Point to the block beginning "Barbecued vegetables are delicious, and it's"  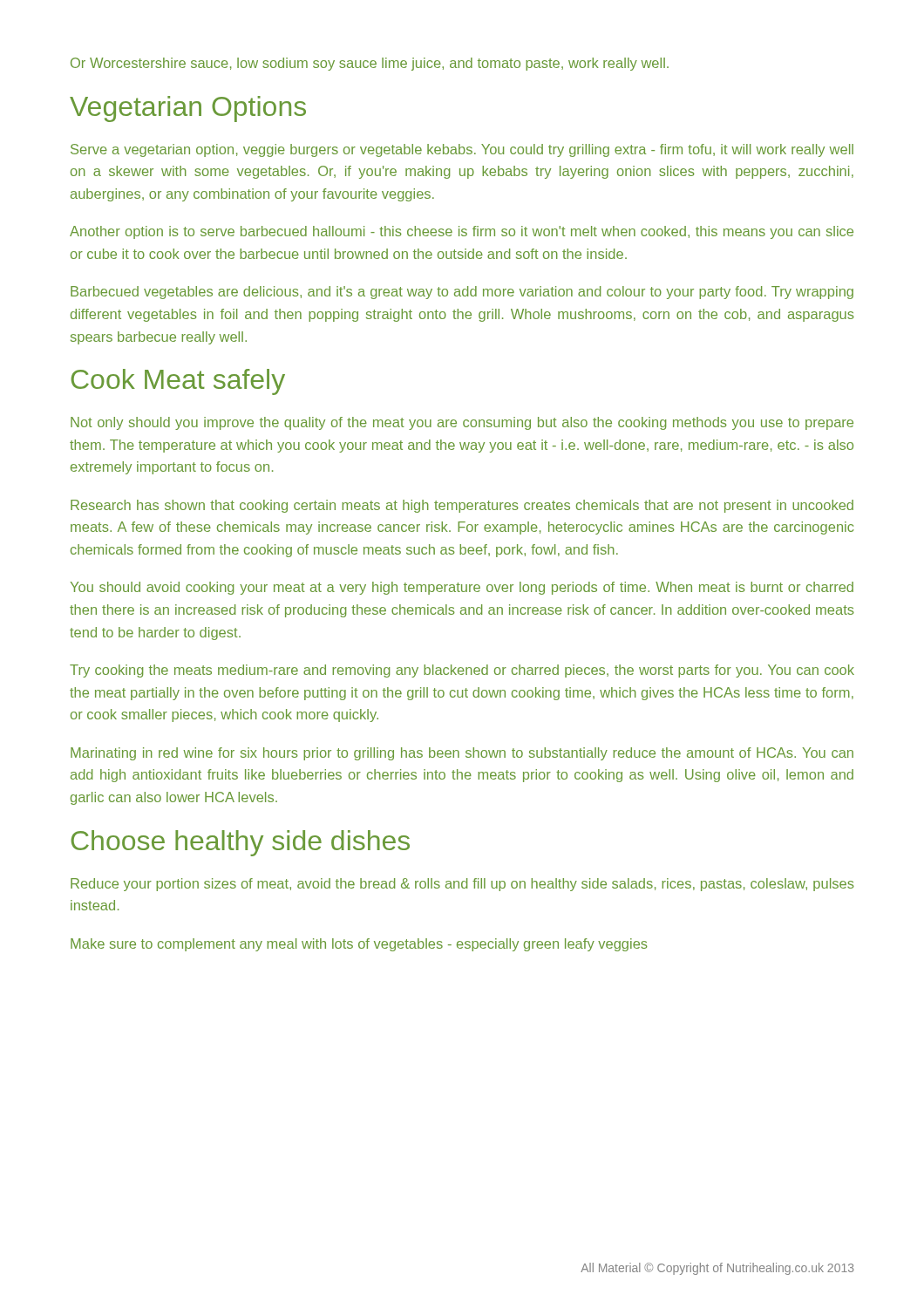[462, 314]
